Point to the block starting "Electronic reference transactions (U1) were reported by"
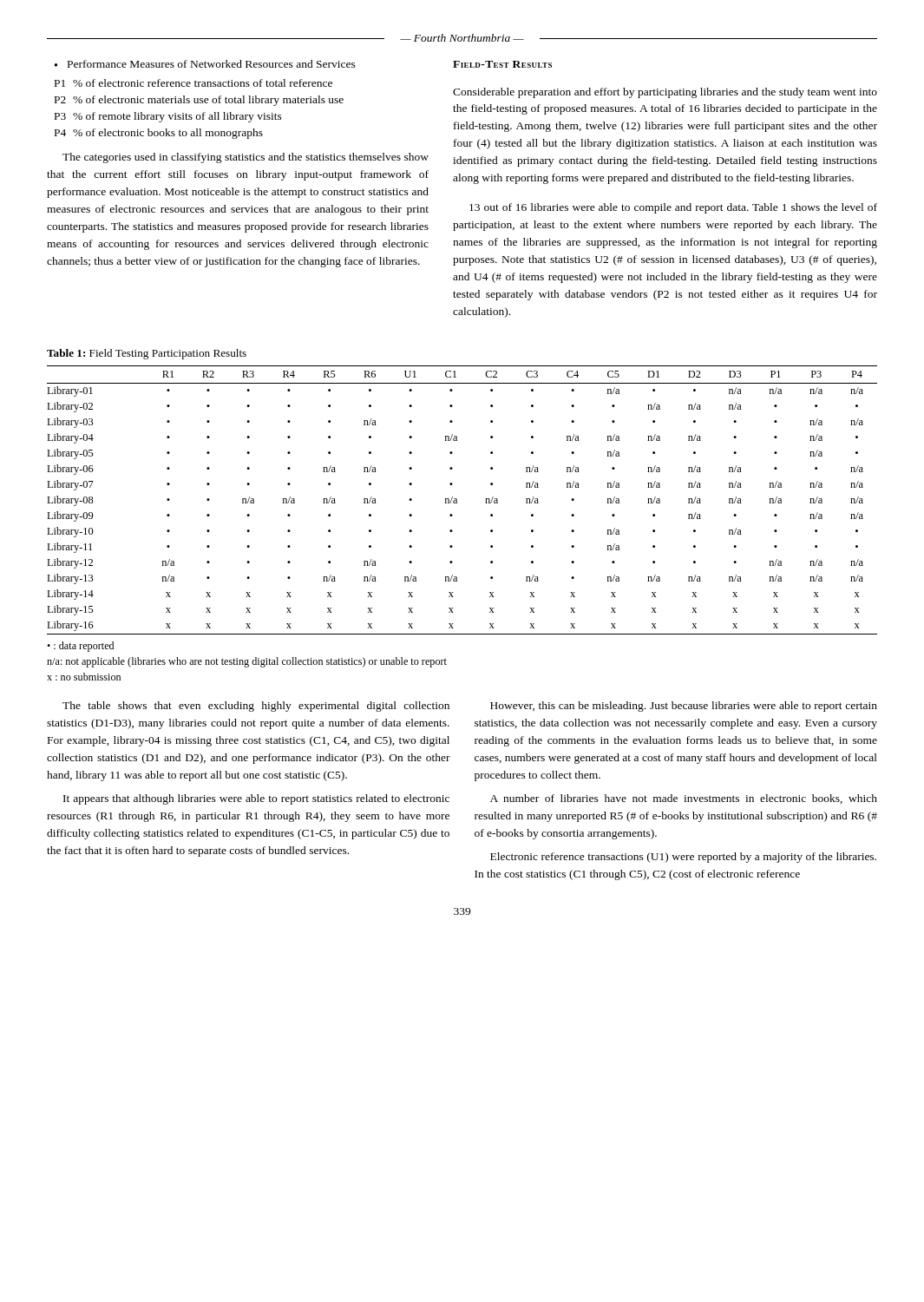Screen dimensions: 1302x924 click(x=676, y=865)
